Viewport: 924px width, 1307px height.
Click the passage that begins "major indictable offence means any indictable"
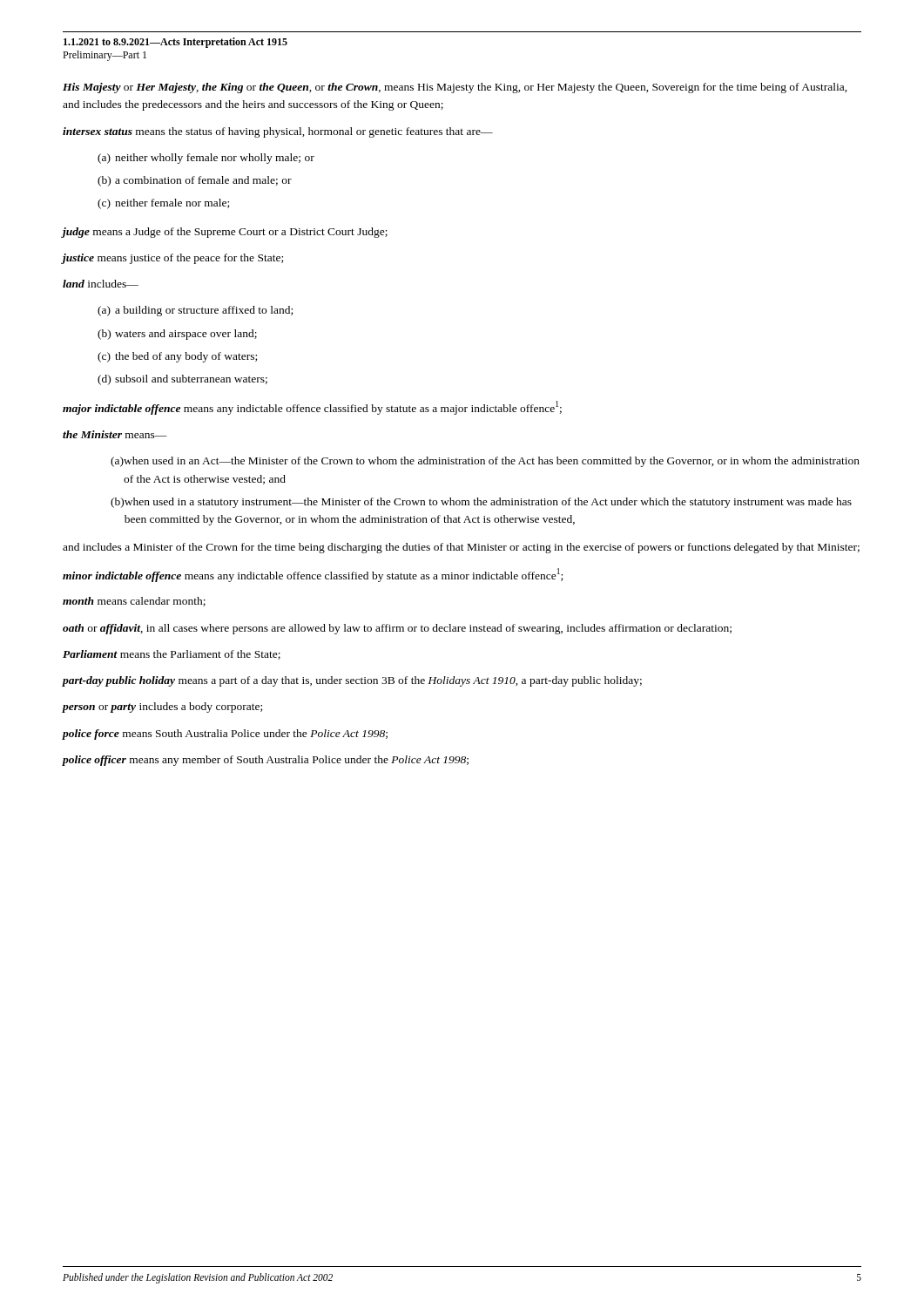pos(313,407)
